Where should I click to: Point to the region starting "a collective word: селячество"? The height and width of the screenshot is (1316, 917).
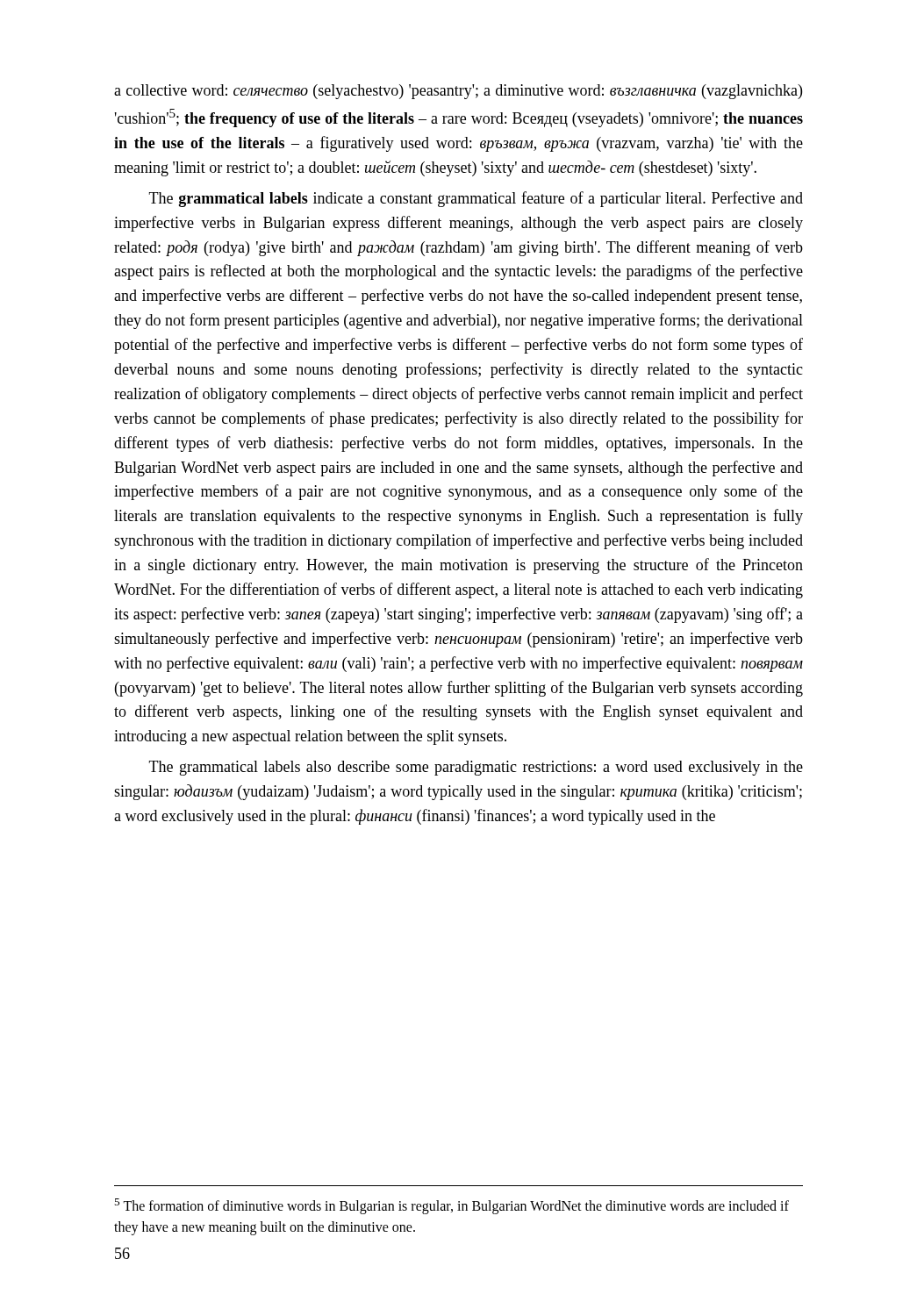[x=458, y=454]
